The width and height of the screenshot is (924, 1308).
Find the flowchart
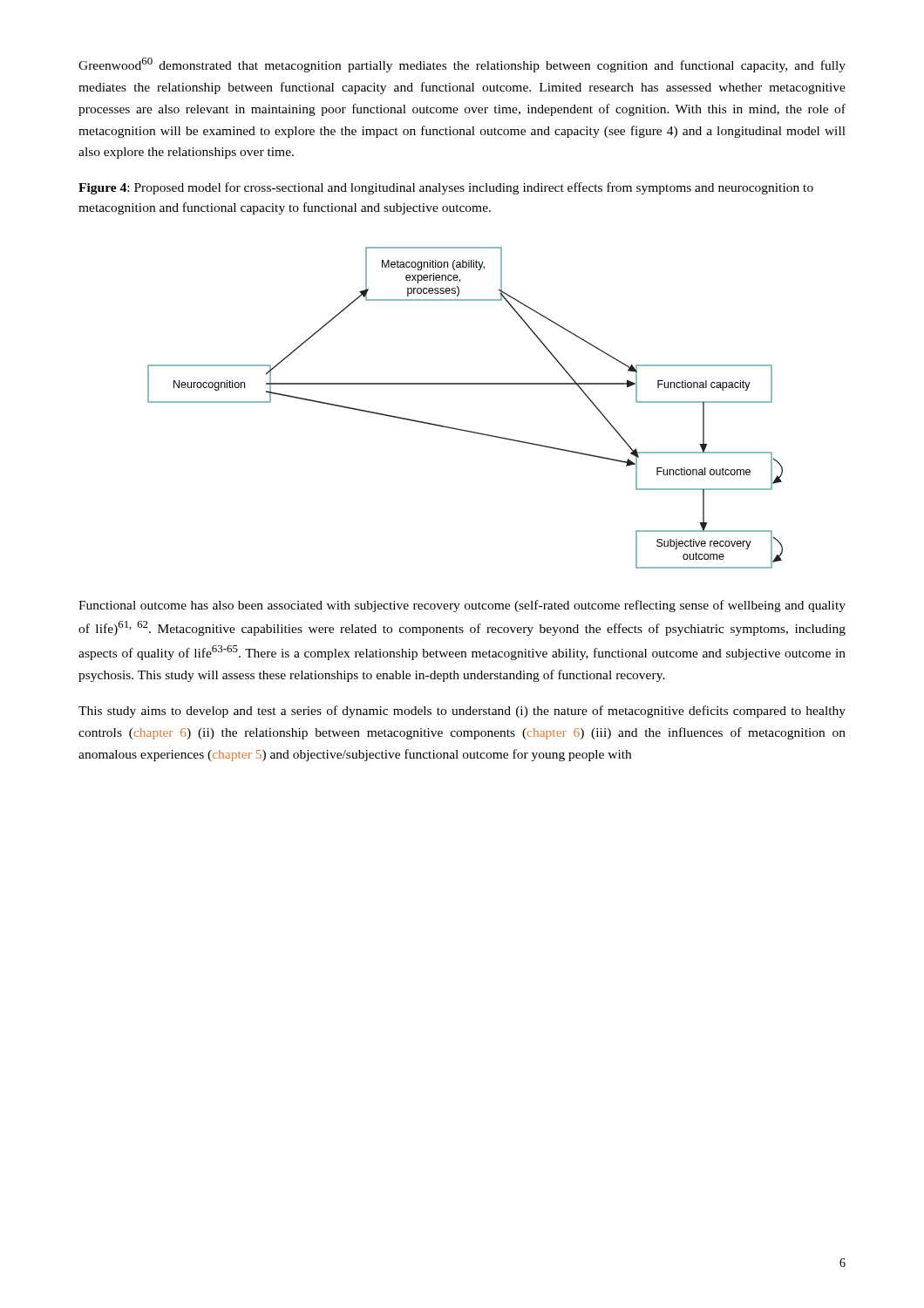(462, 404)
